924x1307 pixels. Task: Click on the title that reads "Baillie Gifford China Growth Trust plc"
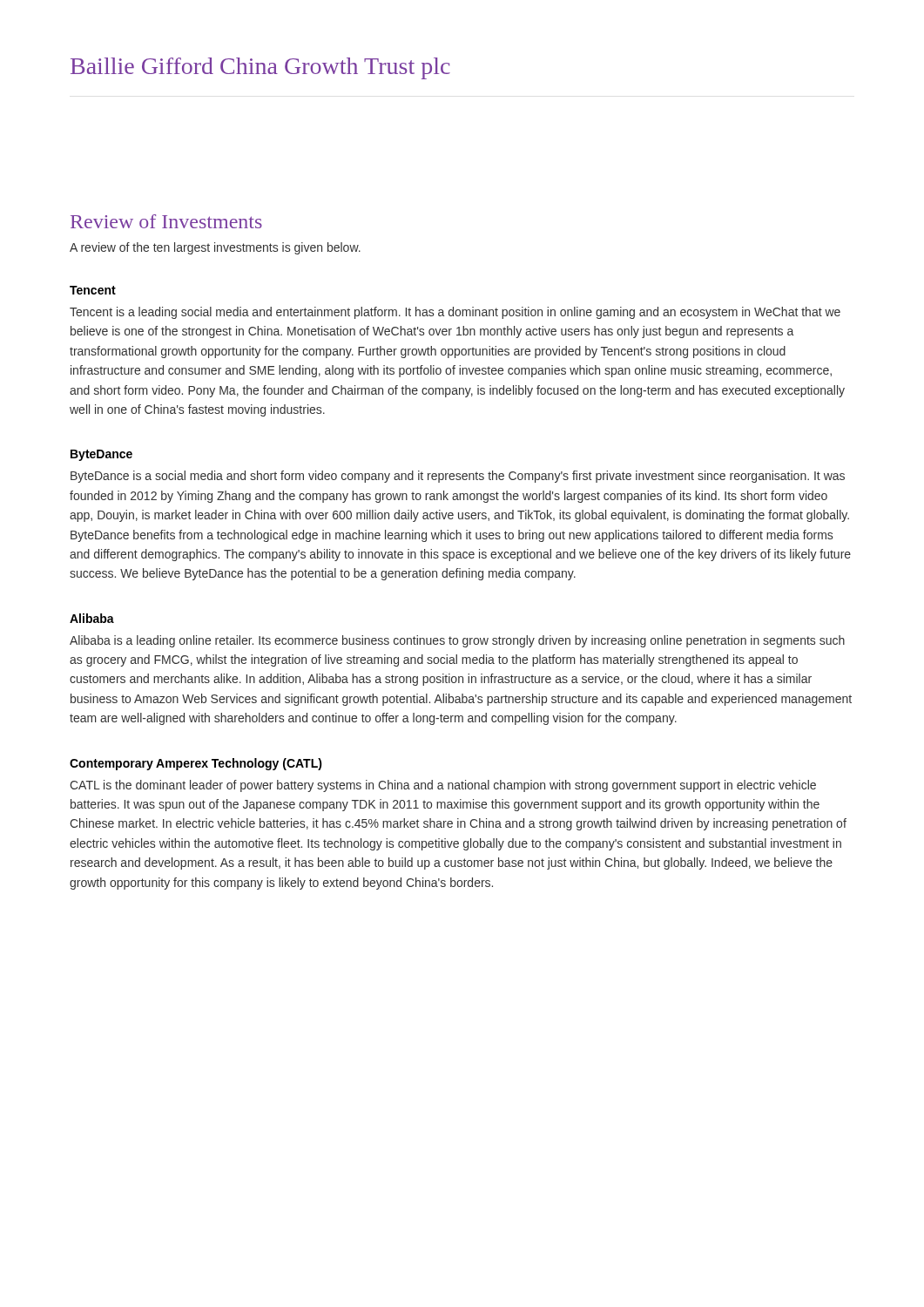click(462, 74)
